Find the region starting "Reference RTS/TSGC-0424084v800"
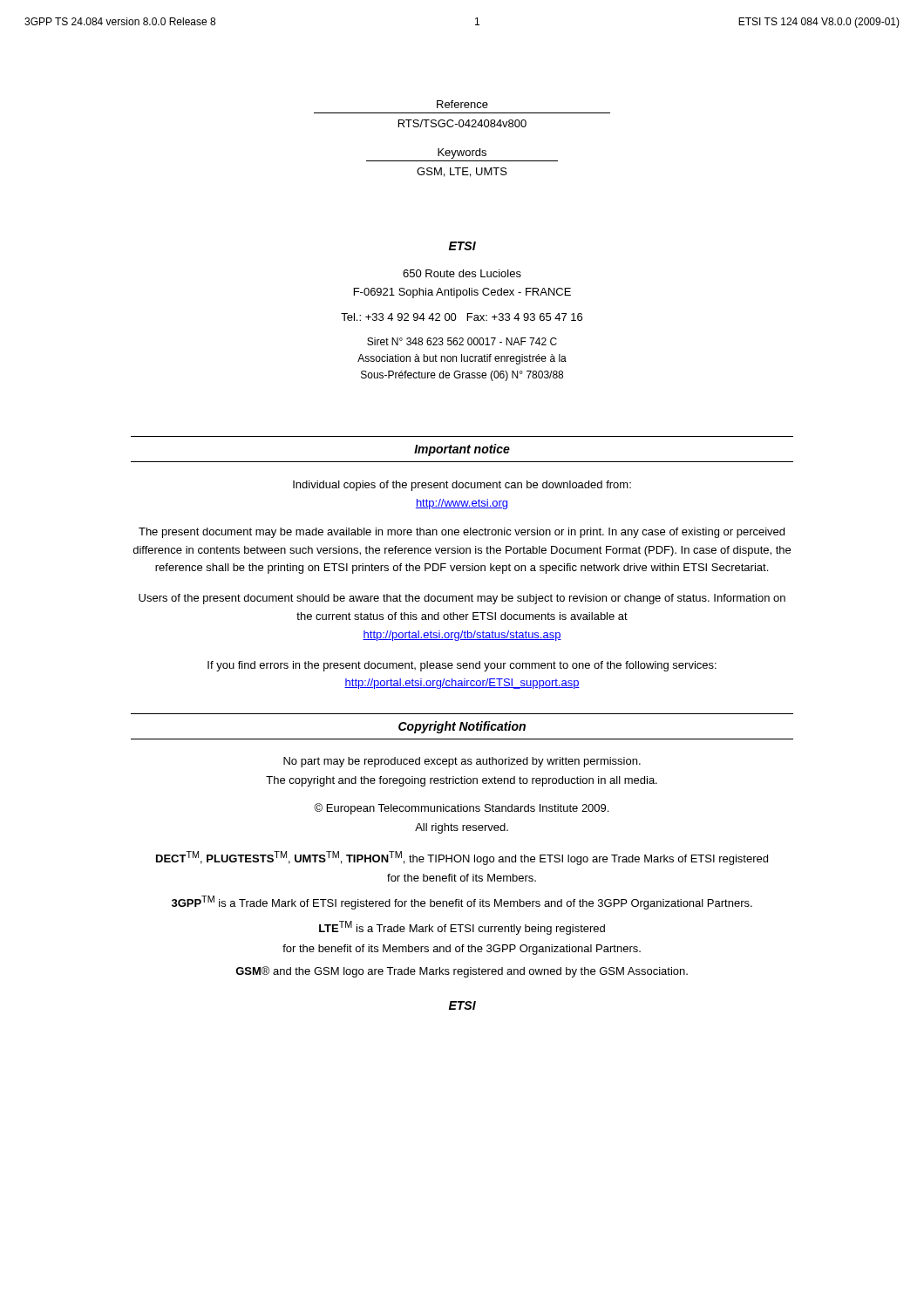 (x=462, y=114)
